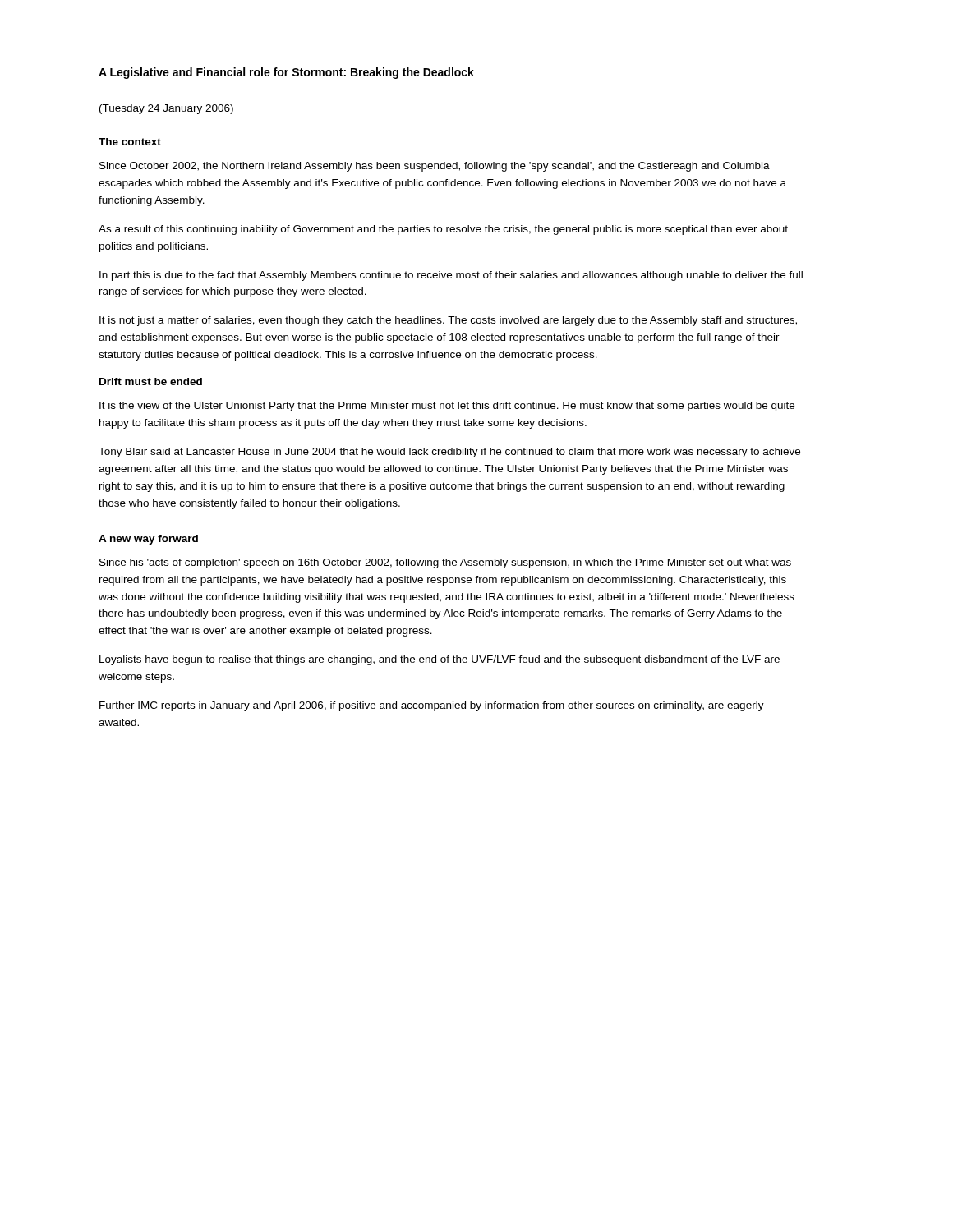This screenshot has width=953, height=1232.
Task: Find the section header containing "A new way forward"
Action: coord(149,538)
